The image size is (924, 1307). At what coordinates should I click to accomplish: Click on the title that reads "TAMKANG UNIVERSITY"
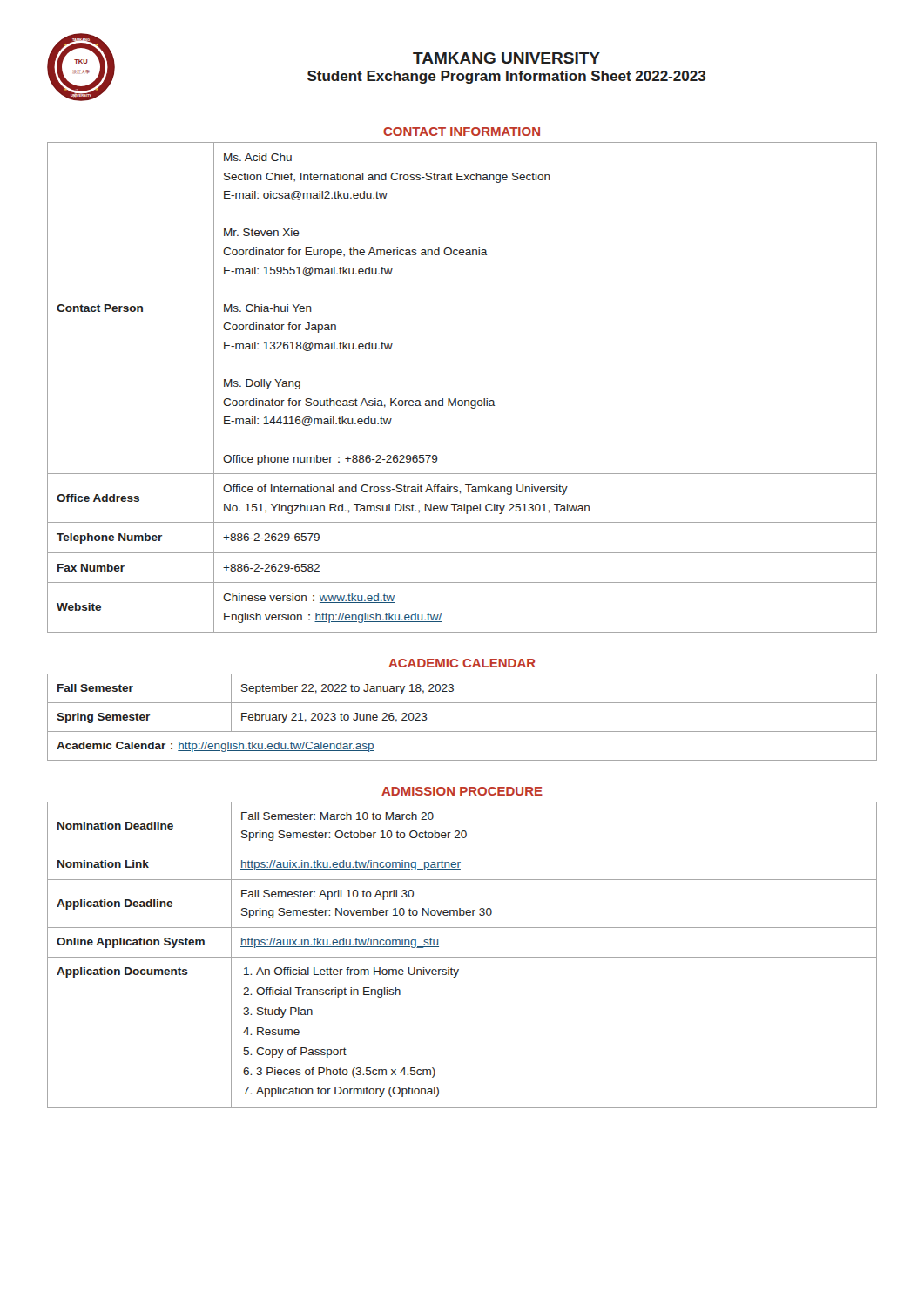click(506, 58)
